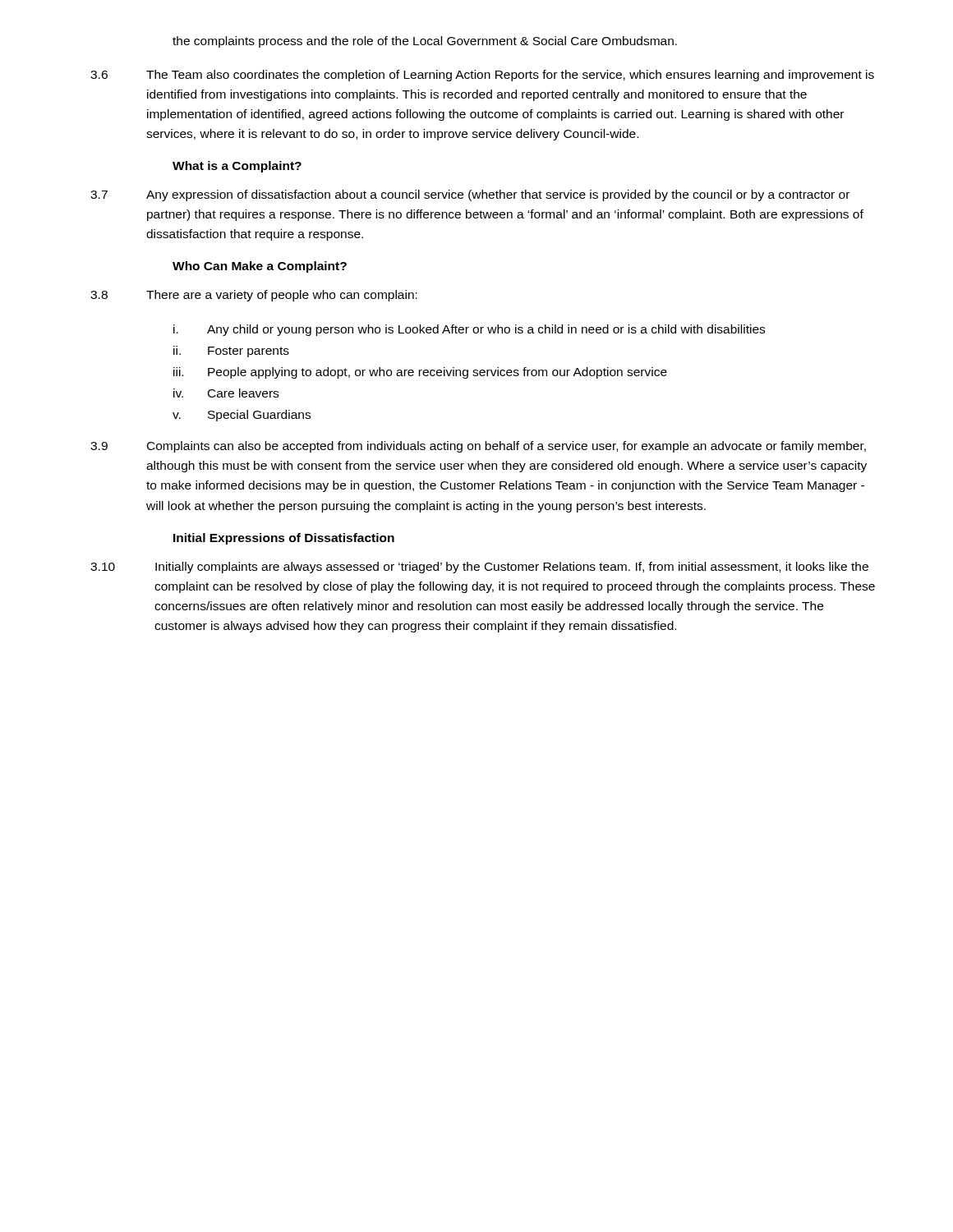This screenshot has height=1232, width=953.
Task: Where is the passage that starts "iii. People applying"?
Action: click(526, 372)
